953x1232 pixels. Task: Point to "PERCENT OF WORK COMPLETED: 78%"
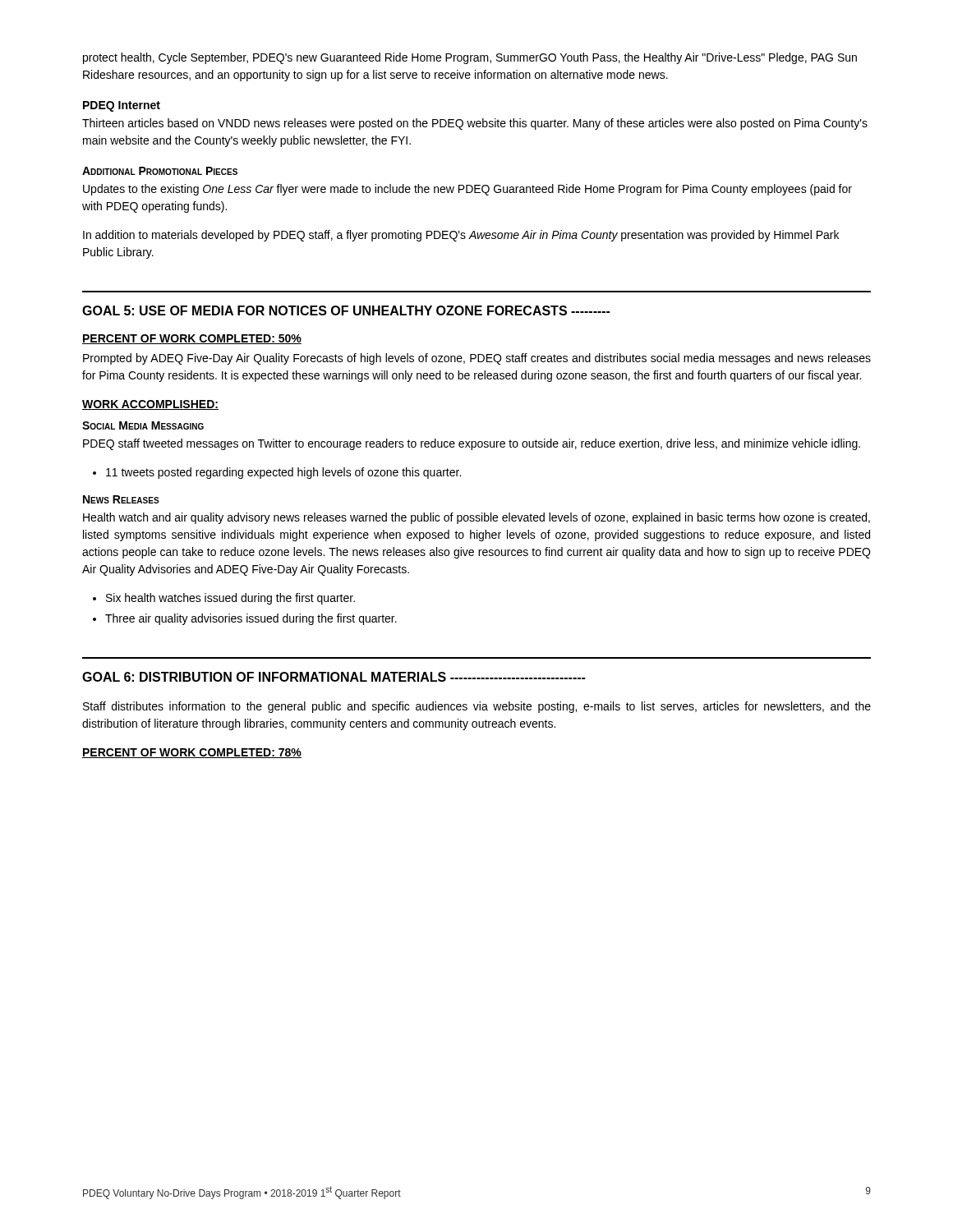click(x=192, y=752)
